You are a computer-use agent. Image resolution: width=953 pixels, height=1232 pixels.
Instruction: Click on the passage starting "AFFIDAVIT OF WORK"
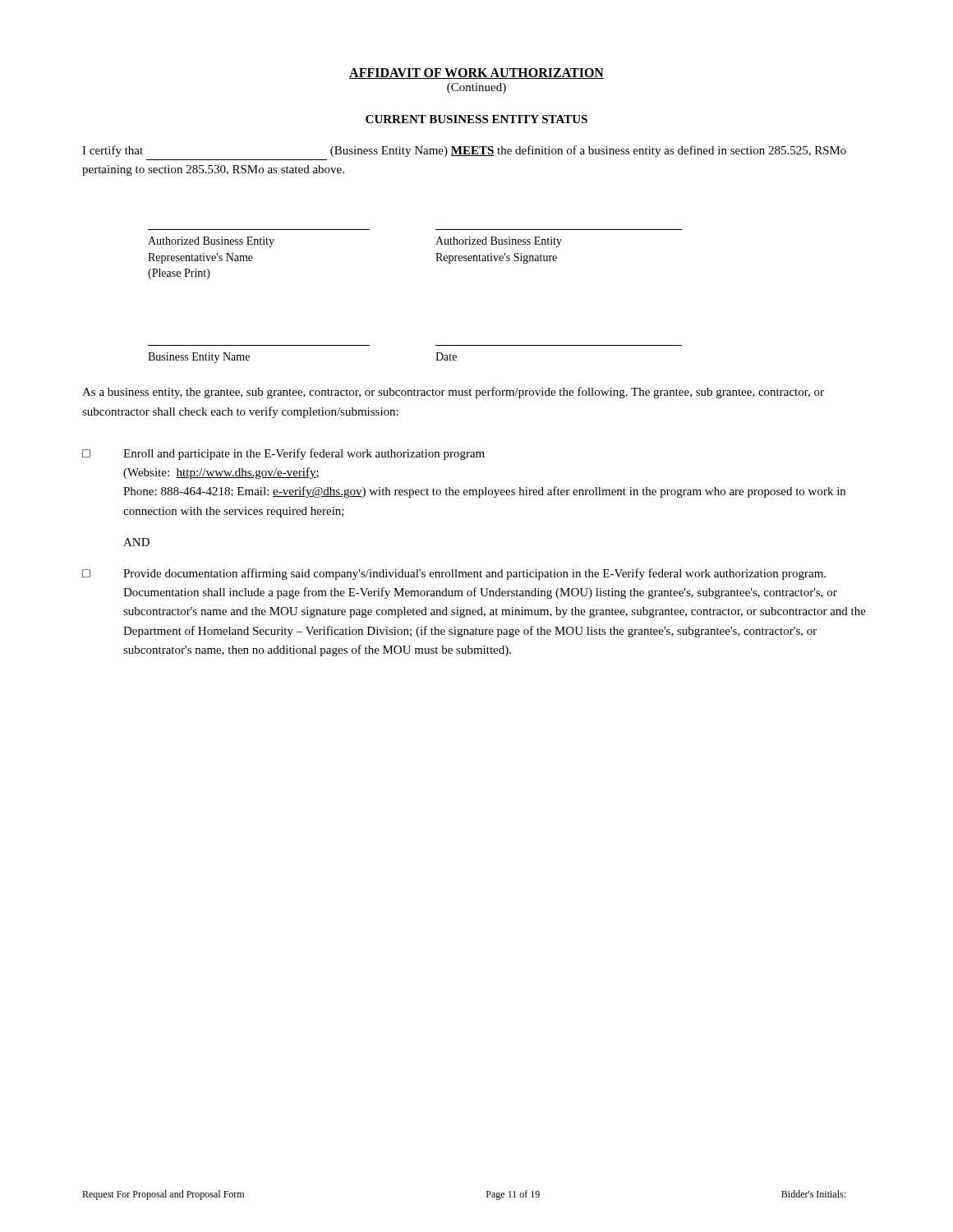476,80
